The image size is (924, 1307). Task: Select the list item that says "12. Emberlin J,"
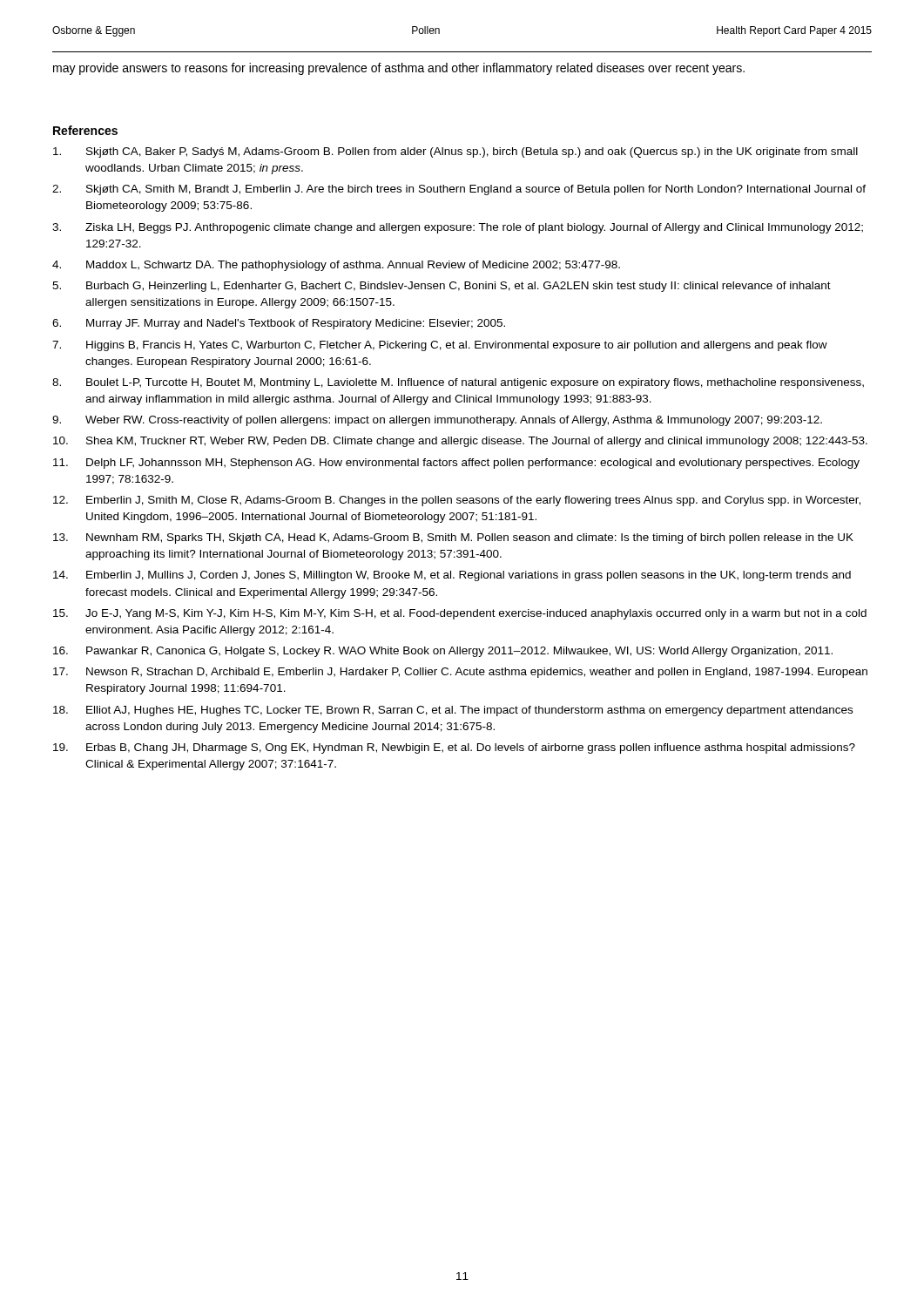click(462, 508)
